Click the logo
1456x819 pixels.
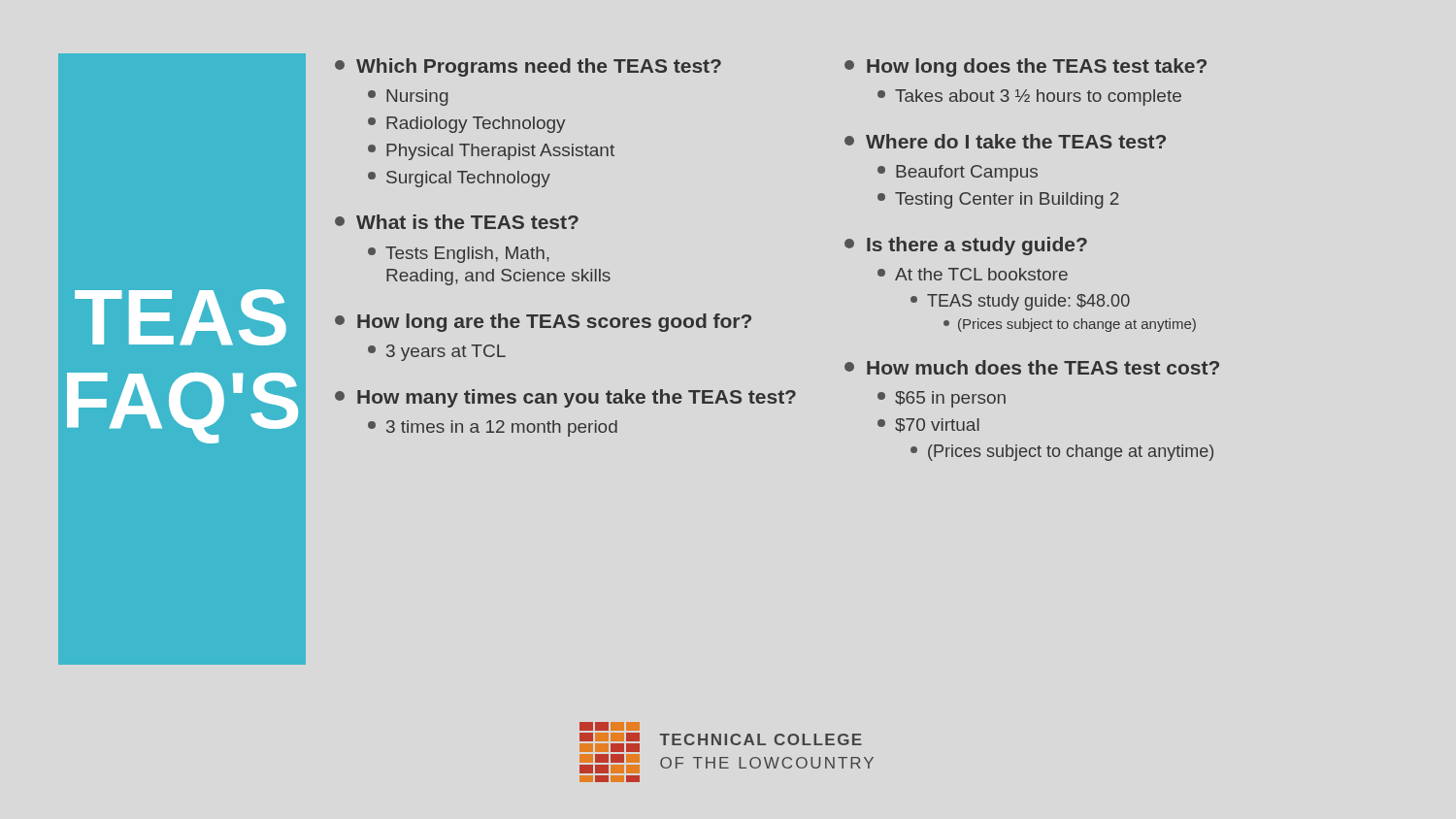click(x=728, y=752)
